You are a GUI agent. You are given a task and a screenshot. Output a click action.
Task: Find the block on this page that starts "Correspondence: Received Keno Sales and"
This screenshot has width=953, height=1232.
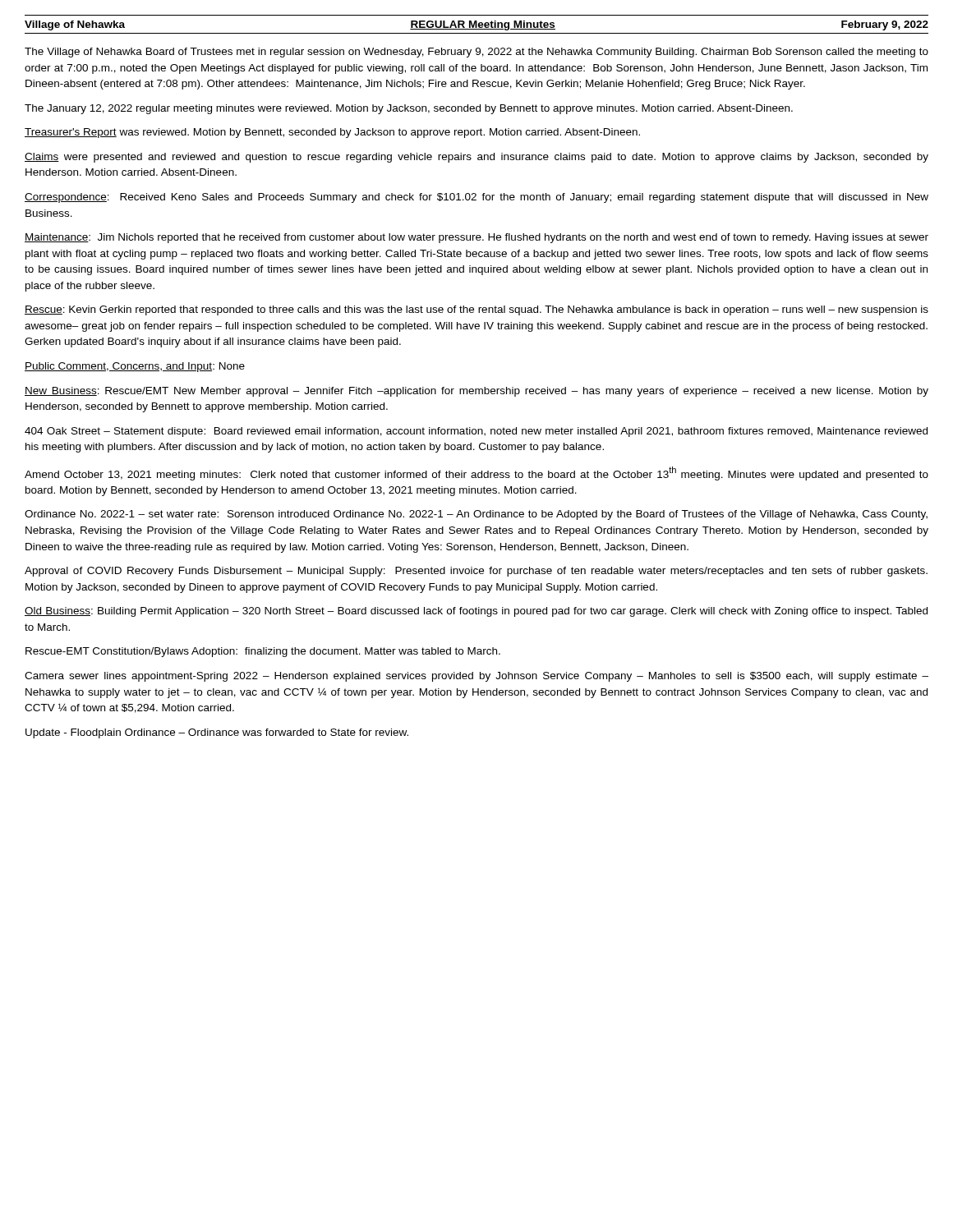pyautogui.click(x=476, y=205)
